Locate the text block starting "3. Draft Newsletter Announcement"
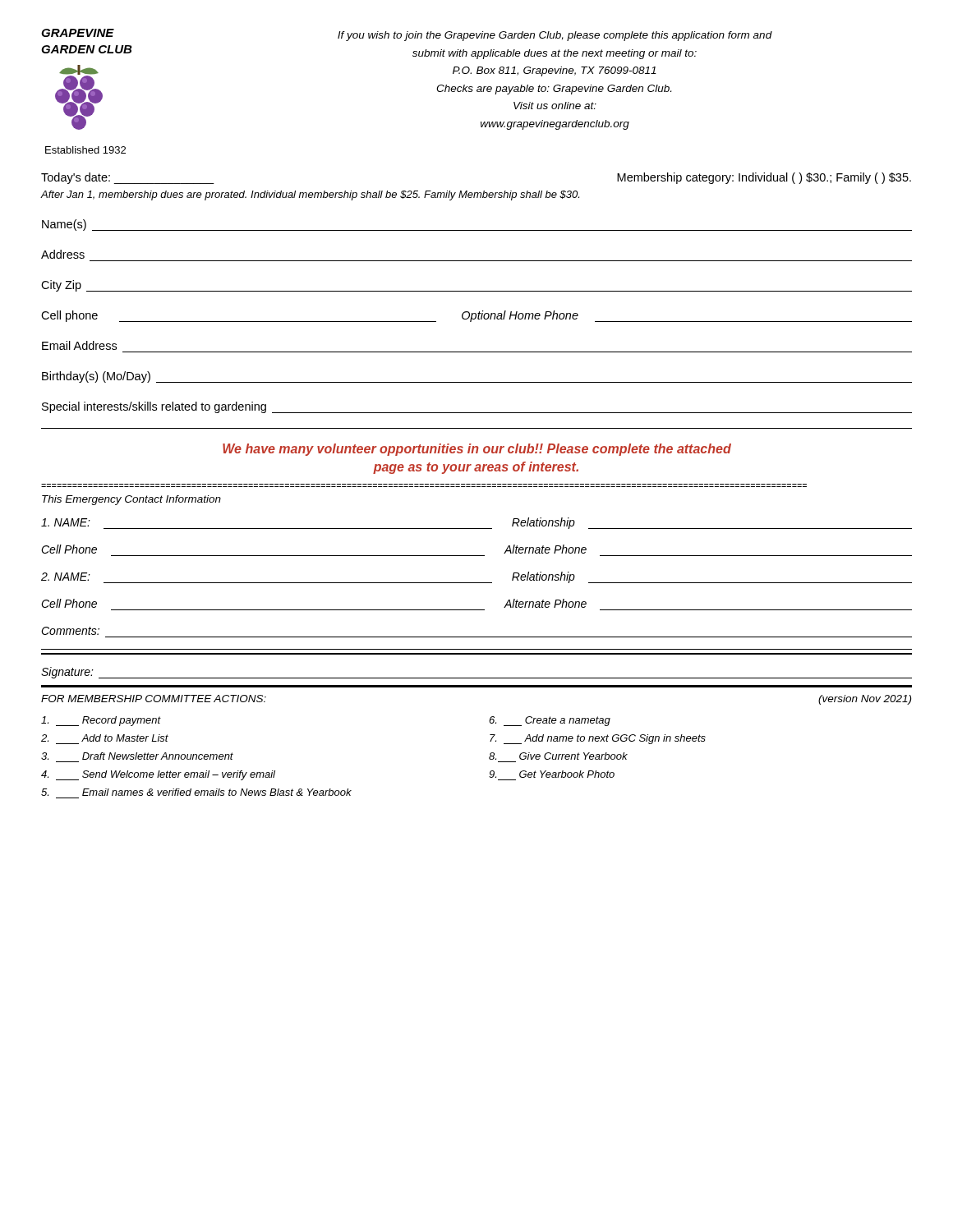This screenshot has height=1232, width=953. (137, 756)
